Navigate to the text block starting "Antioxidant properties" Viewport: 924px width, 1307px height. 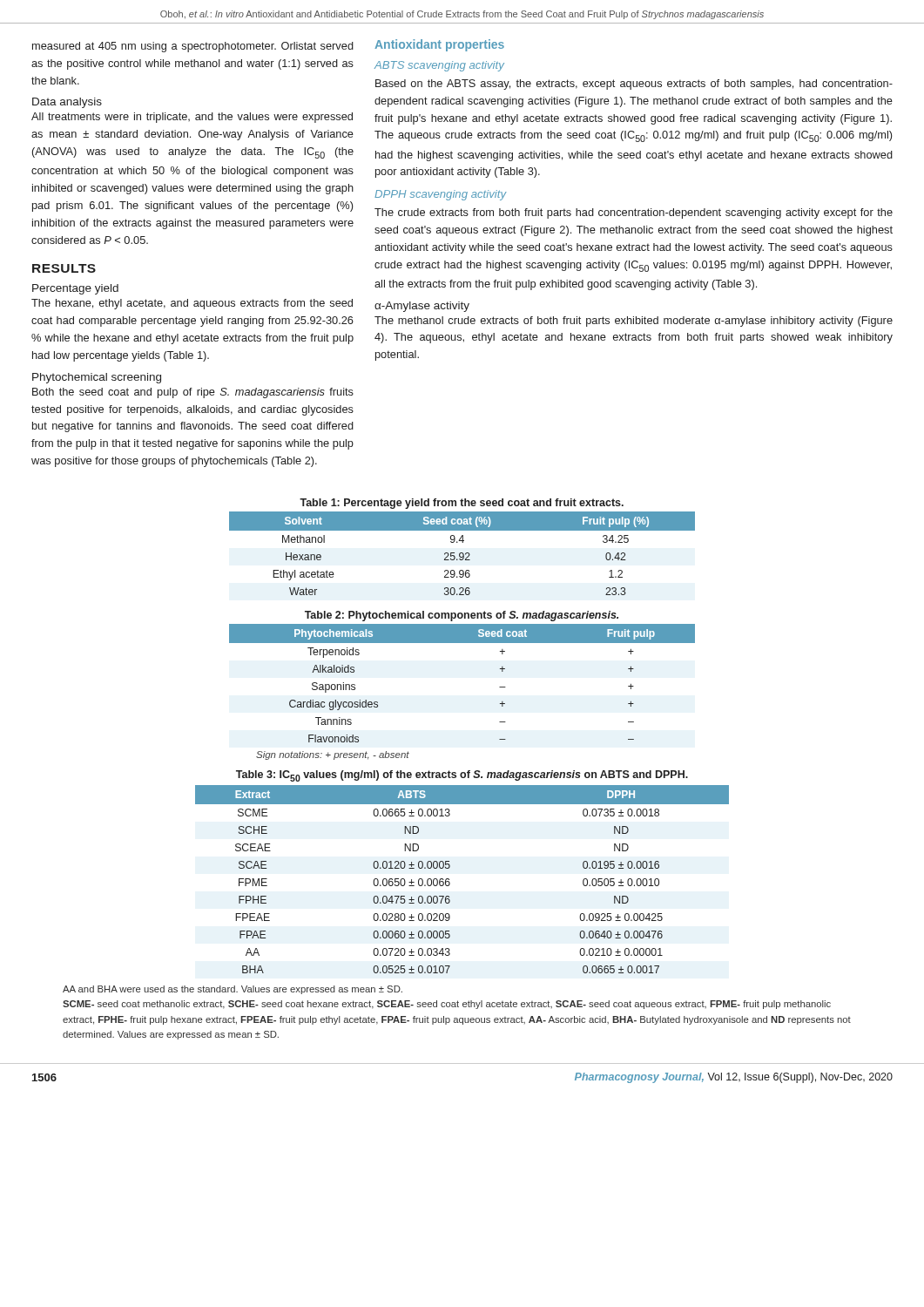[440, 44]
